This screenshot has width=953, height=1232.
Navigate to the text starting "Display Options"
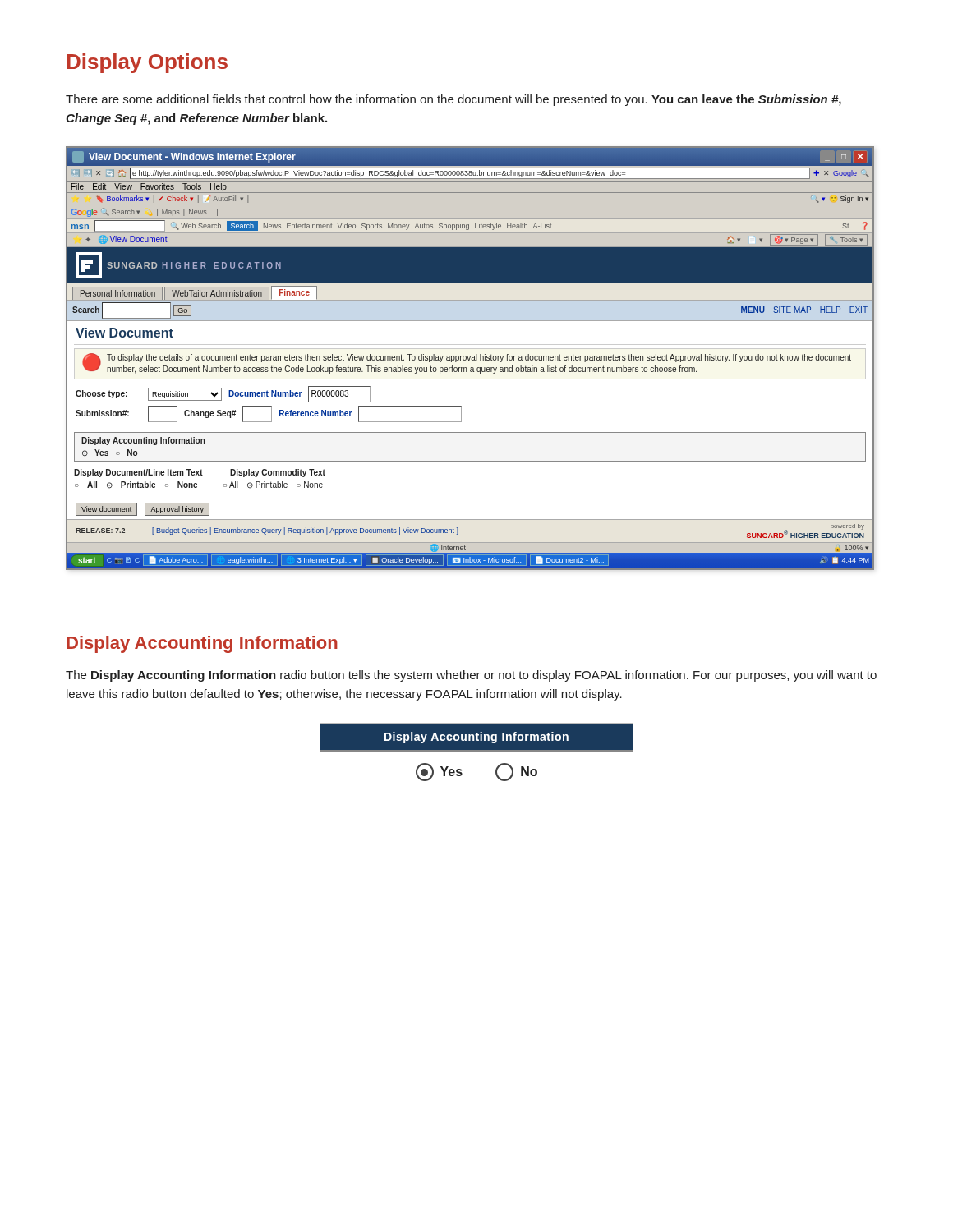point(147,62)
